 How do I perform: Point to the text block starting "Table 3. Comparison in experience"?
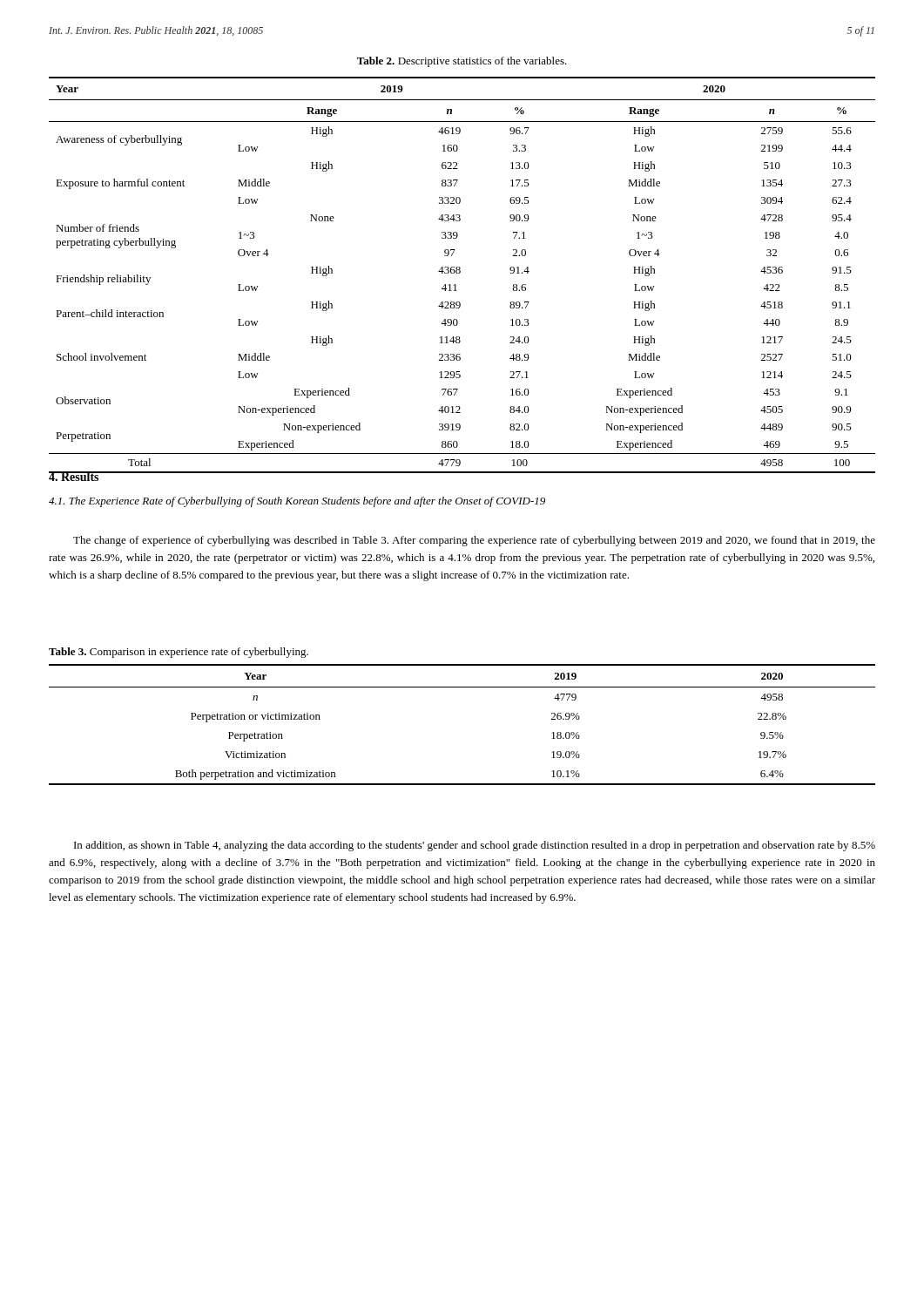(179, 651)
